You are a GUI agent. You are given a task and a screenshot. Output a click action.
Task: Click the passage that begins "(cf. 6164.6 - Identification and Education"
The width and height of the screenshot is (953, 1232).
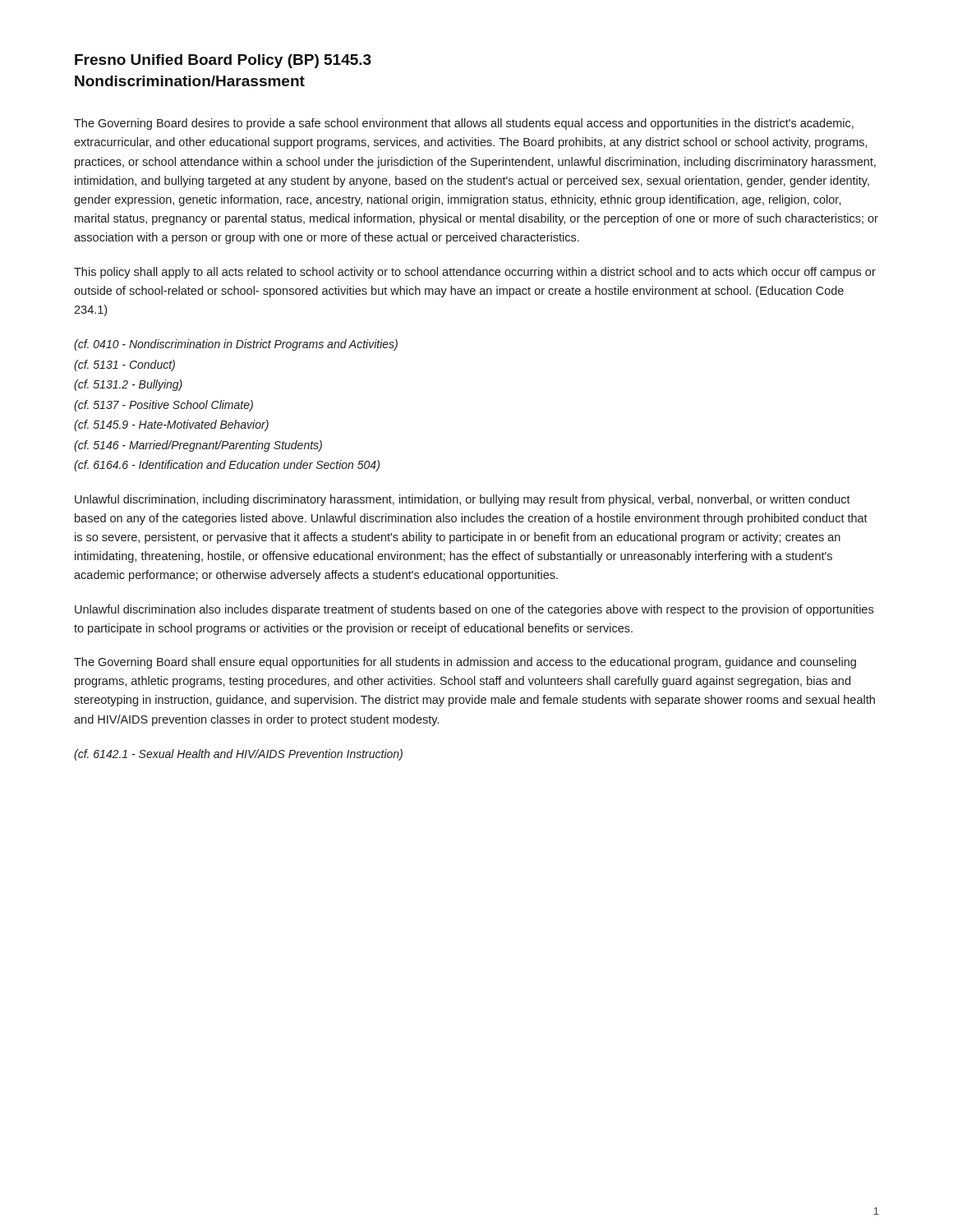click(x=227, y=465)
